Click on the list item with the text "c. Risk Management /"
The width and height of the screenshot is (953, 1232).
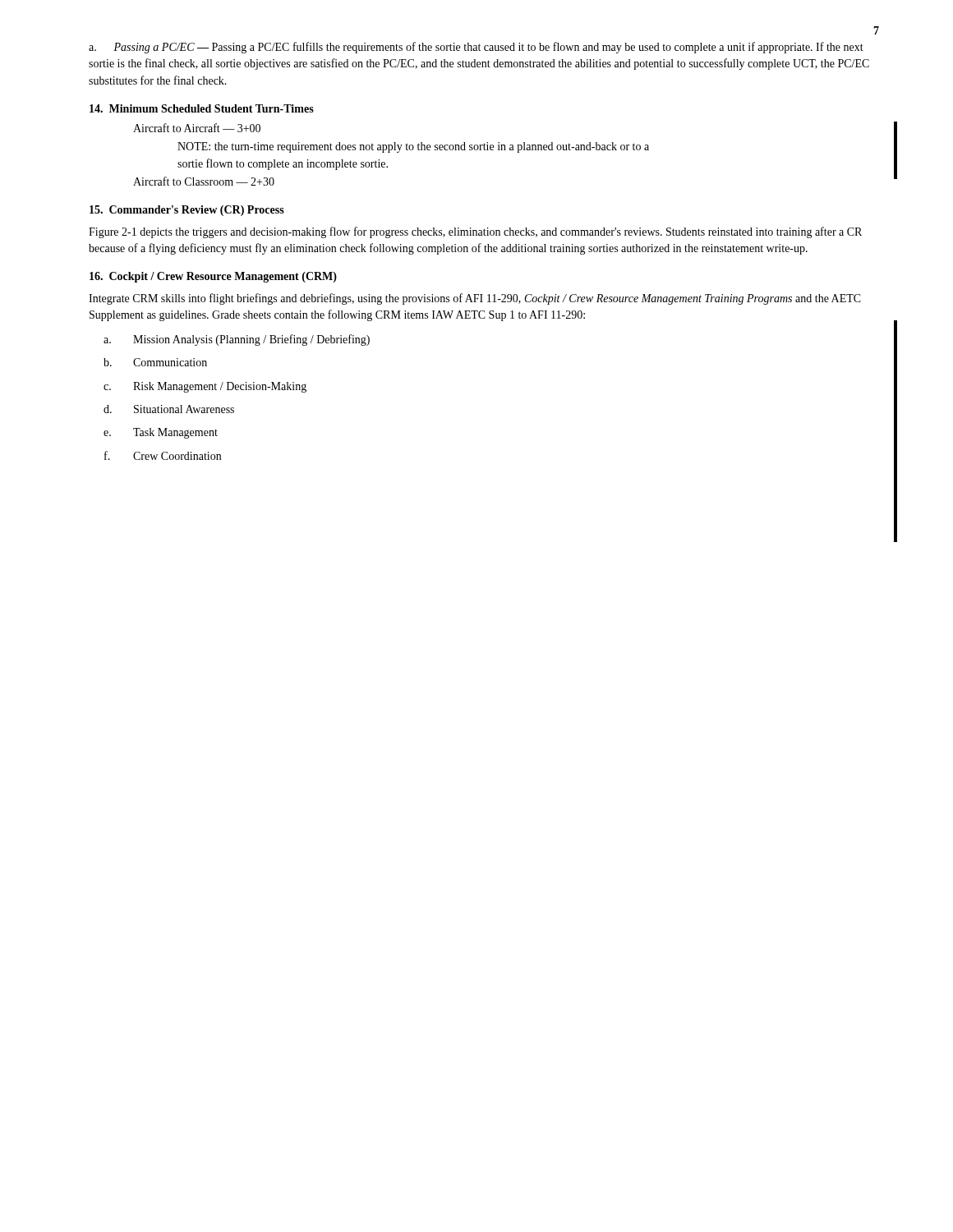(205, 387)
